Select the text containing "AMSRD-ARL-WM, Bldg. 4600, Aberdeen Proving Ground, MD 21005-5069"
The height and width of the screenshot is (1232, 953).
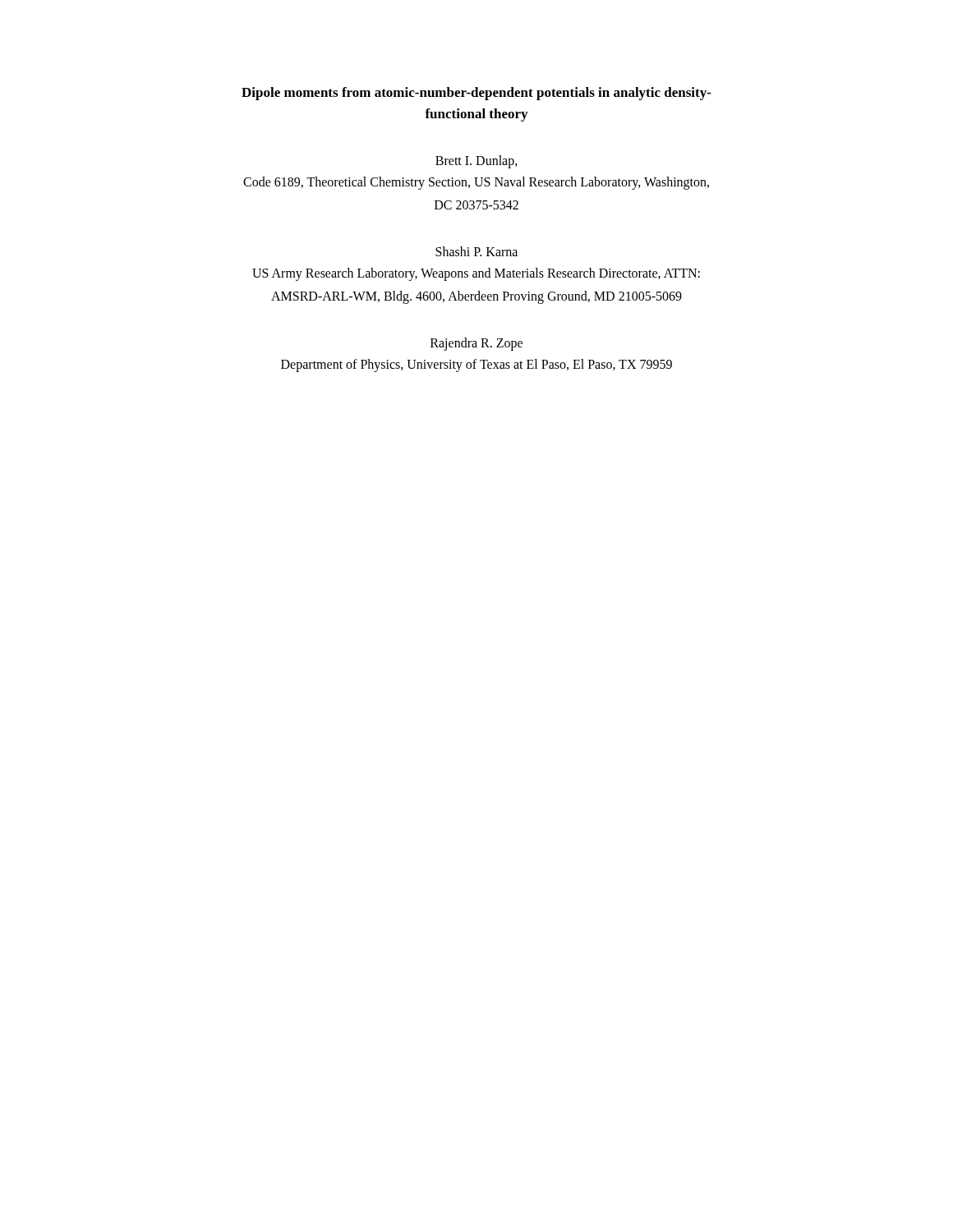pos(476,296)
